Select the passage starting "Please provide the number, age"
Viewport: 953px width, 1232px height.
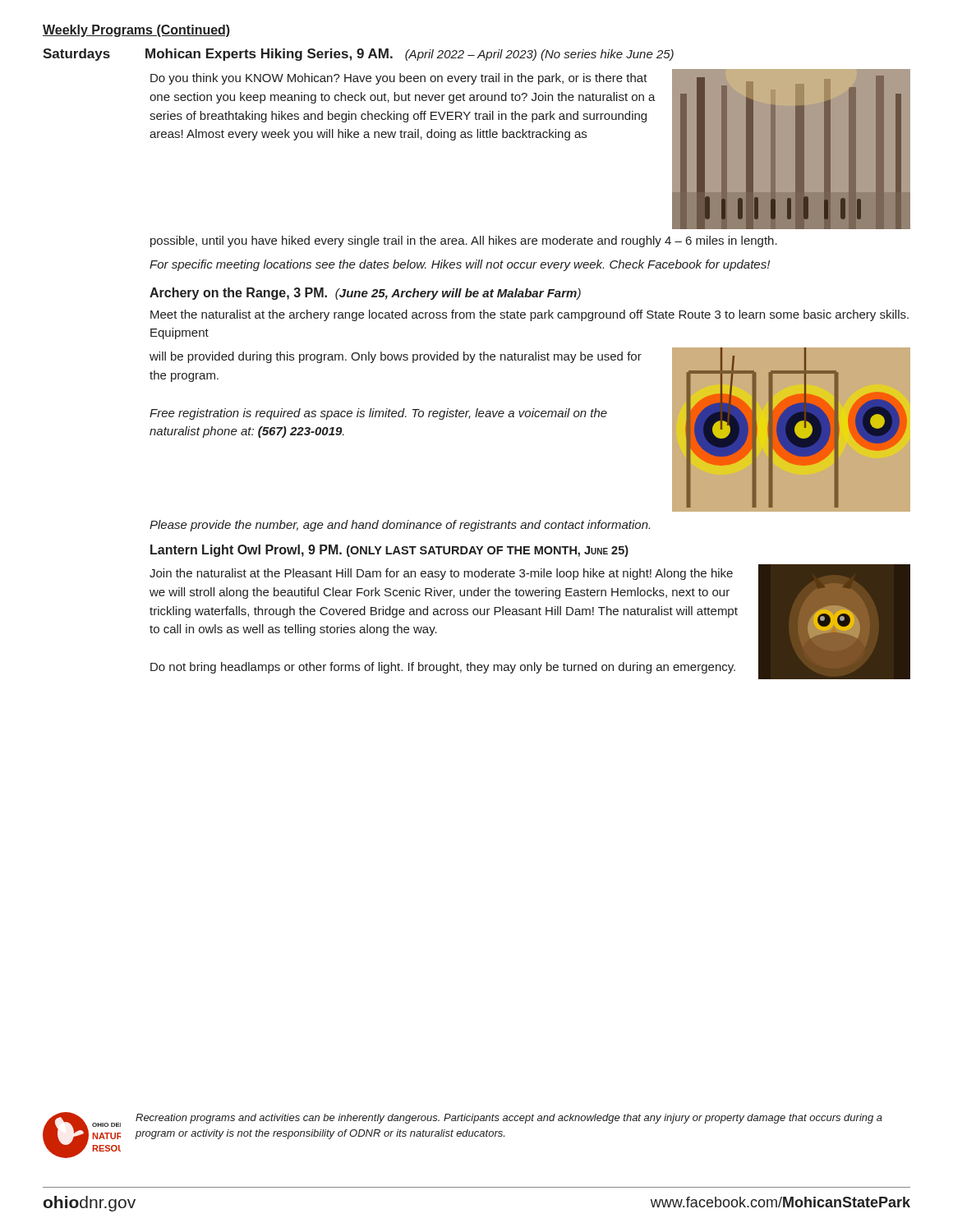401,525
